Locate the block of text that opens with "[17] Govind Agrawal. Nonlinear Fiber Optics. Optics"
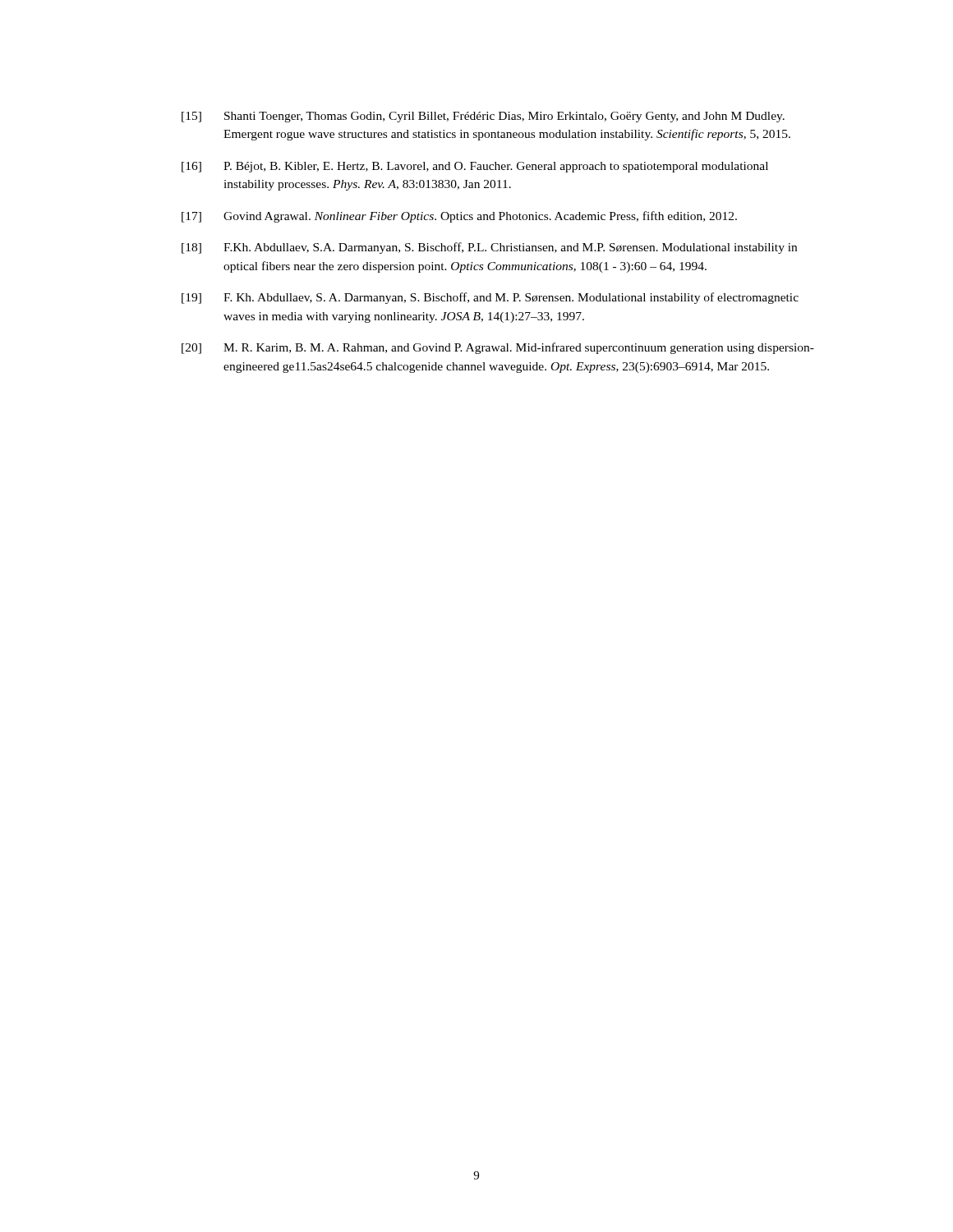The height and width of the screenshot is (1232, 953). (501, 216)
